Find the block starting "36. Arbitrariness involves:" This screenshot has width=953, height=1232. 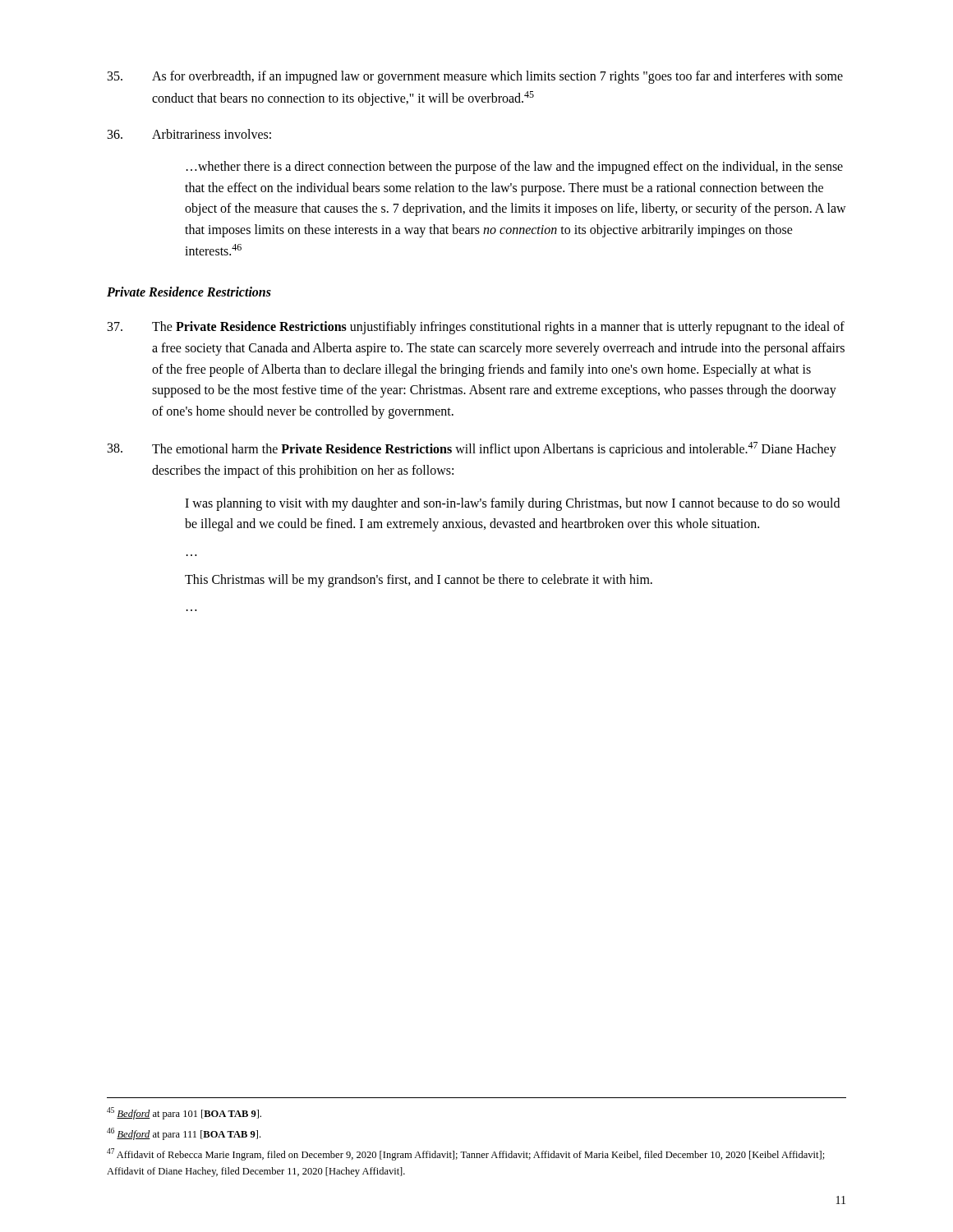(x=189, y=134)
